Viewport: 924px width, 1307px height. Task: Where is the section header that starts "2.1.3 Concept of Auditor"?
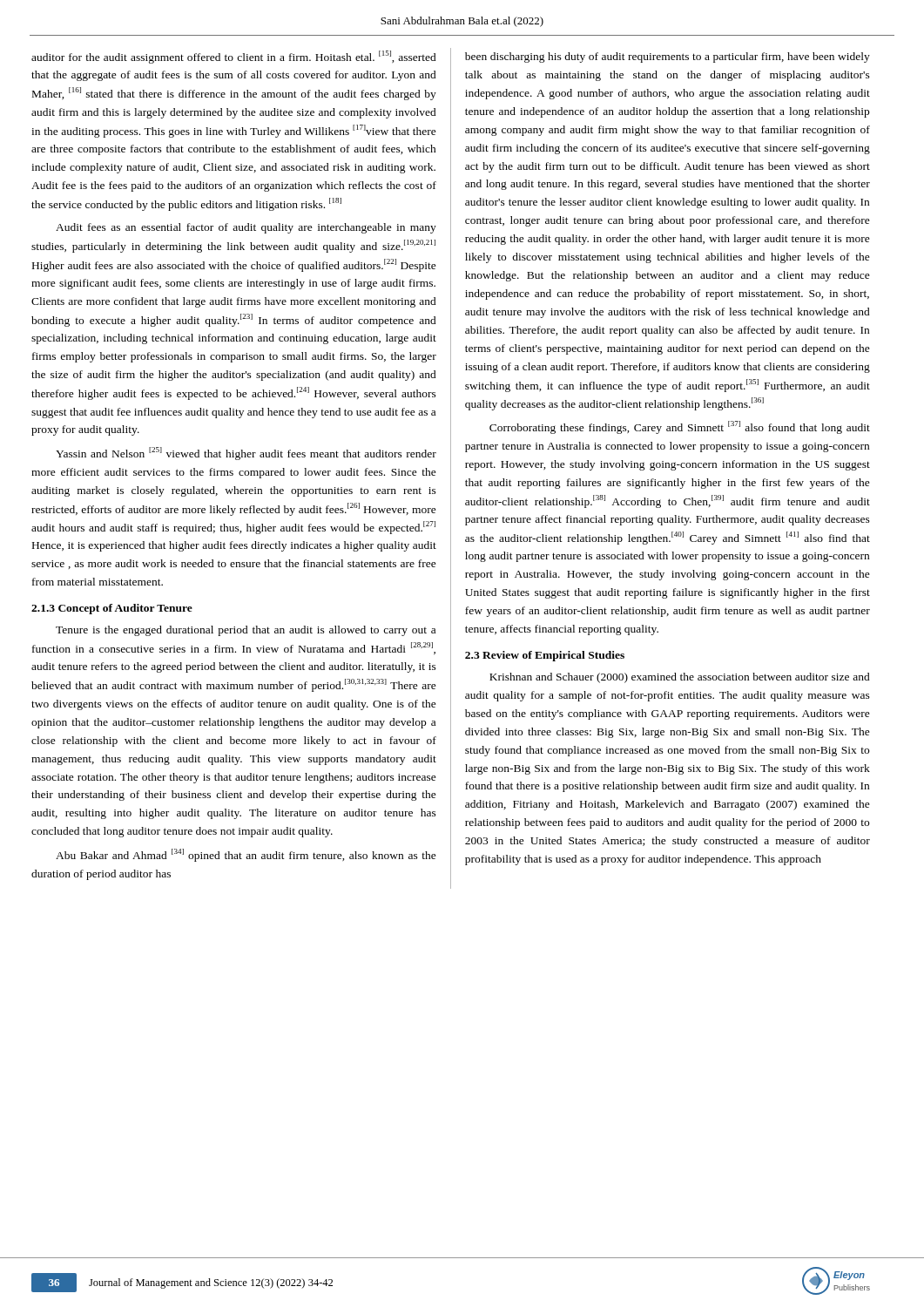[x=112, y=608]
